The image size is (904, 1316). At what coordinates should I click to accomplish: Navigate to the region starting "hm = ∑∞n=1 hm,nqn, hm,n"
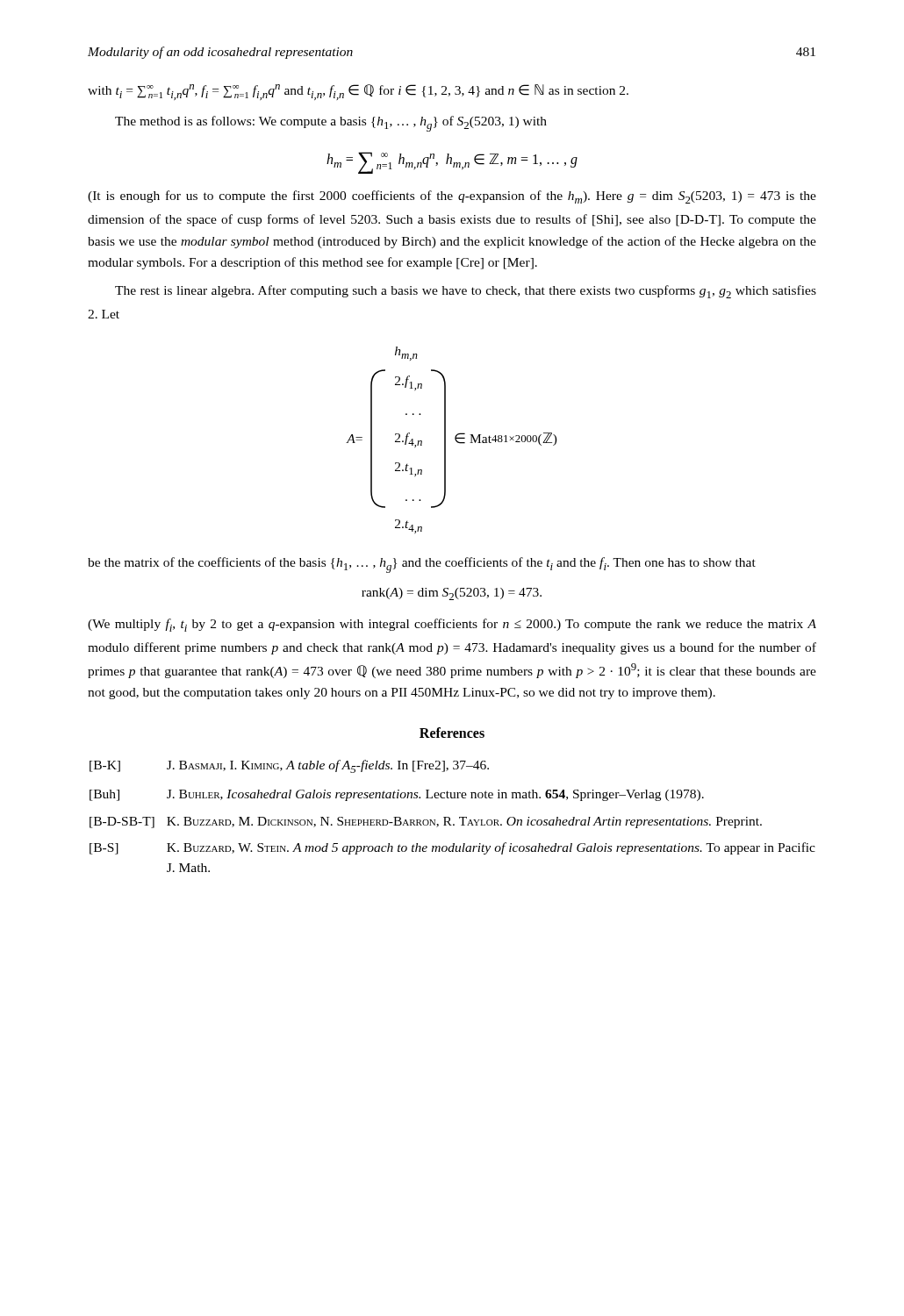pyautogui.click(x=452, y=160)
